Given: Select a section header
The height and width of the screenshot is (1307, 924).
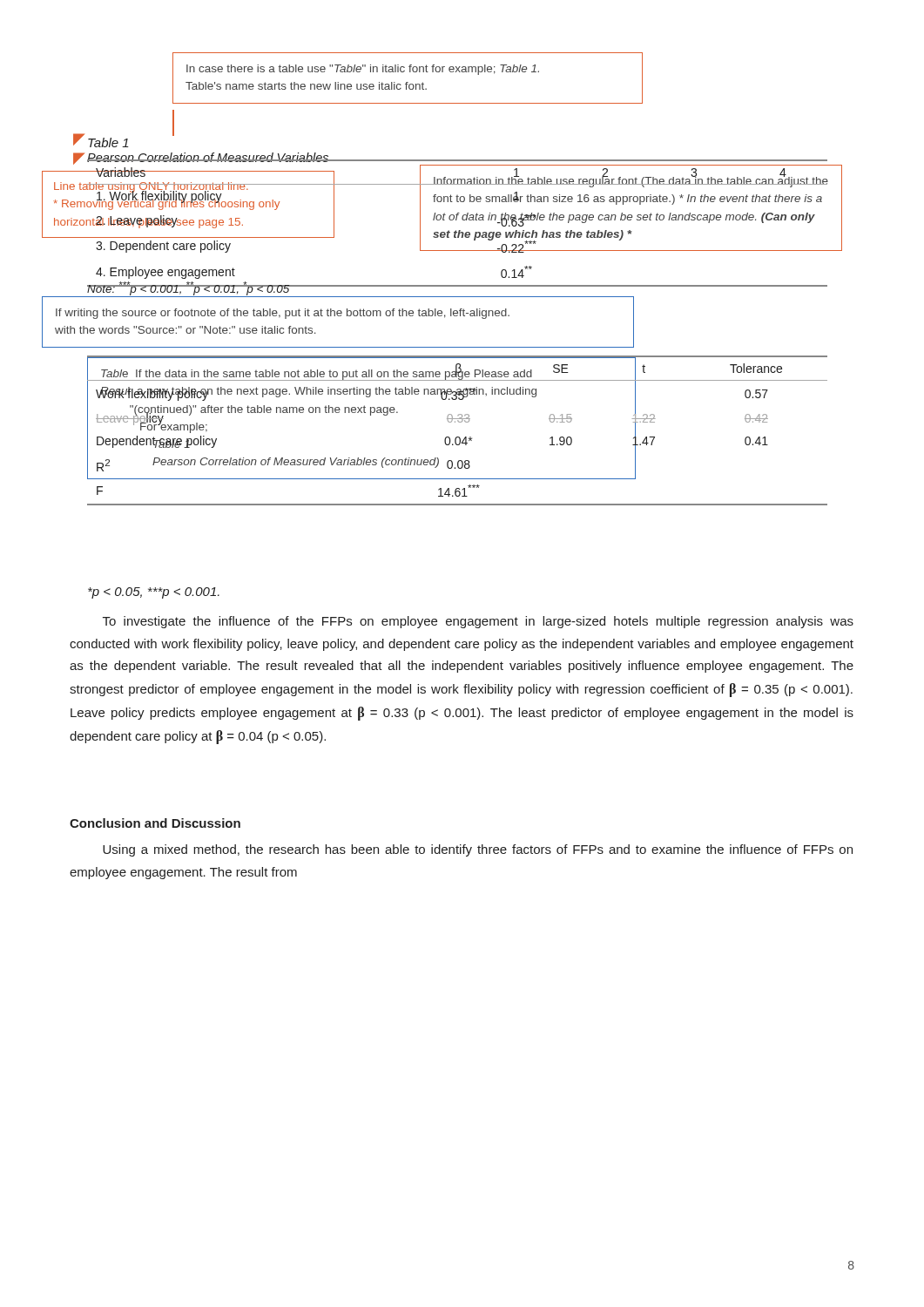Looking at the screenshot, I should (155, 823).
